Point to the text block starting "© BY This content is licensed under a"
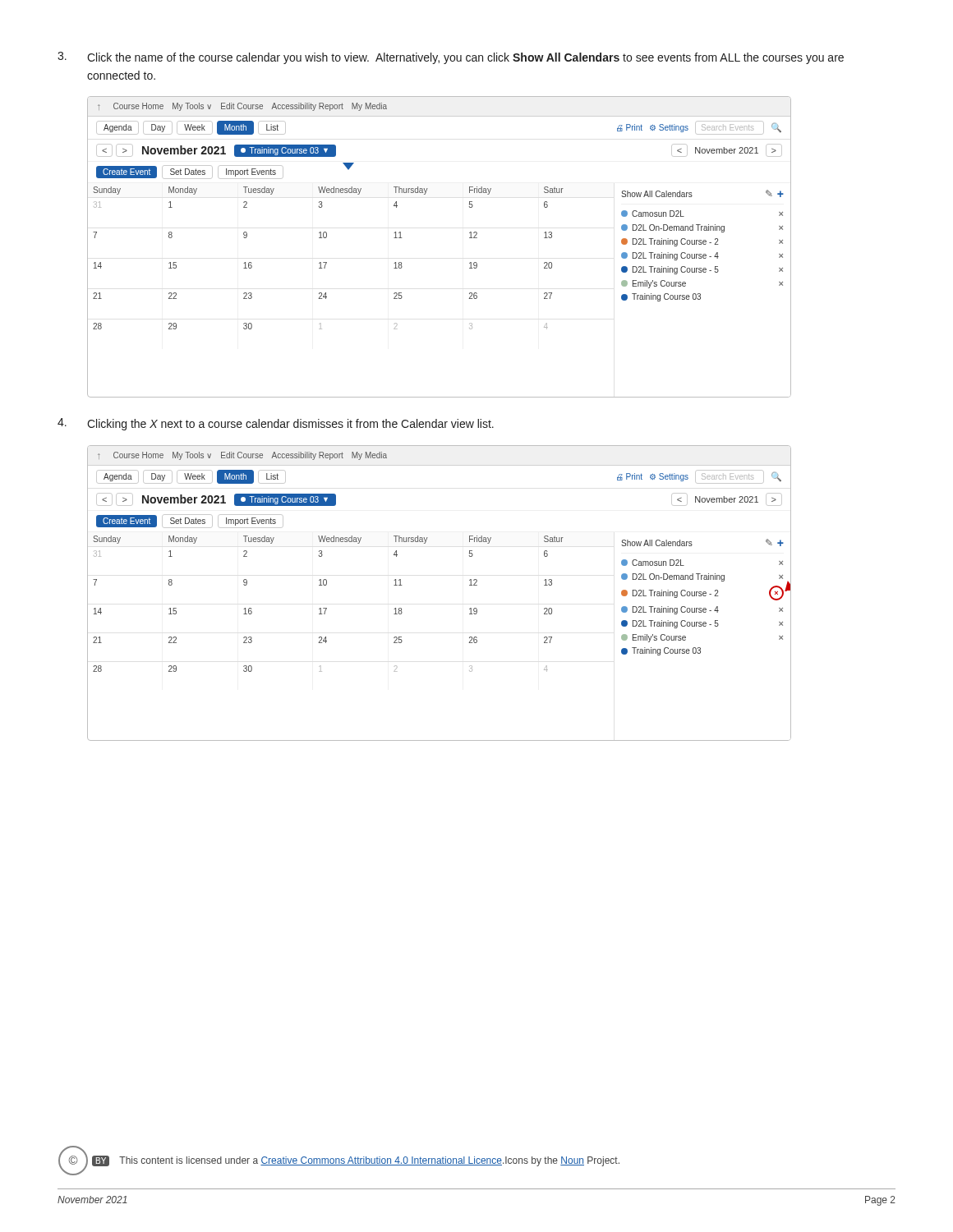The height and width of the screenshot is (1232, 953). point(339,1161)
